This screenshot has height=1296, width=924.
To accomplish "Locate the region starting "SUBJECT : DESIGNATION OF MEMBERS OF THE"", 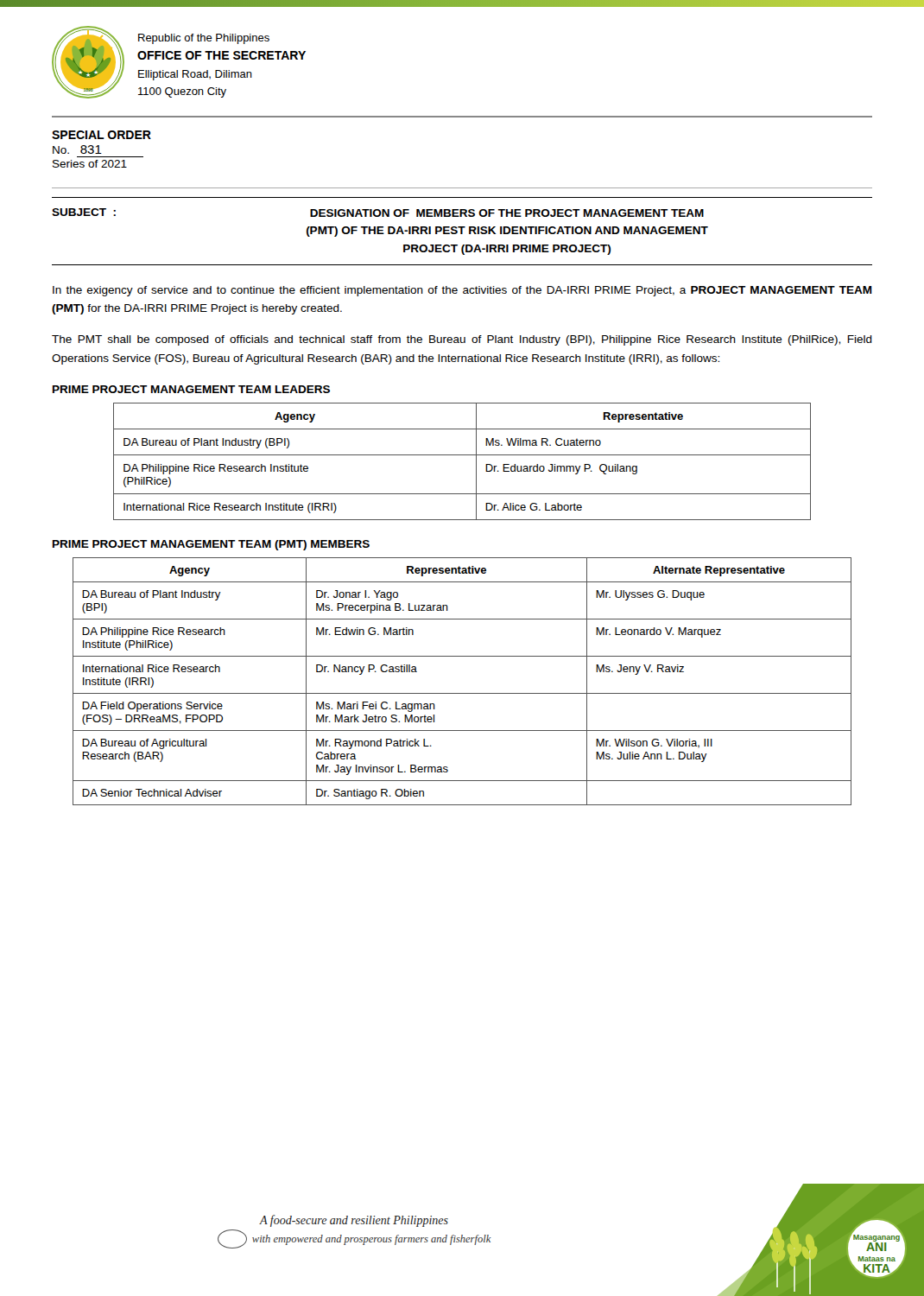I will (462, 231).
